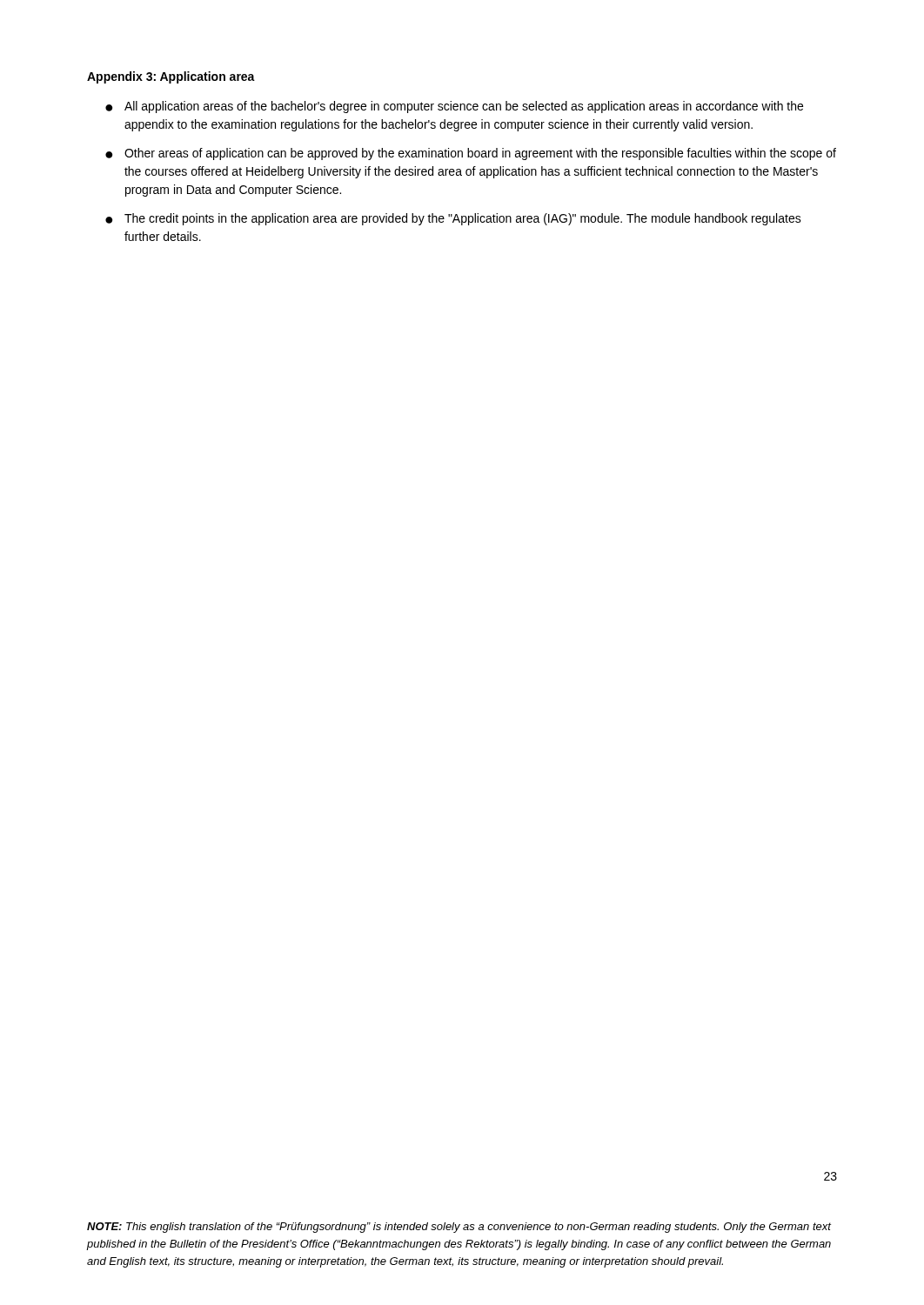Find the footnote
This screenshot has width=924, height=1305.
459,1243
